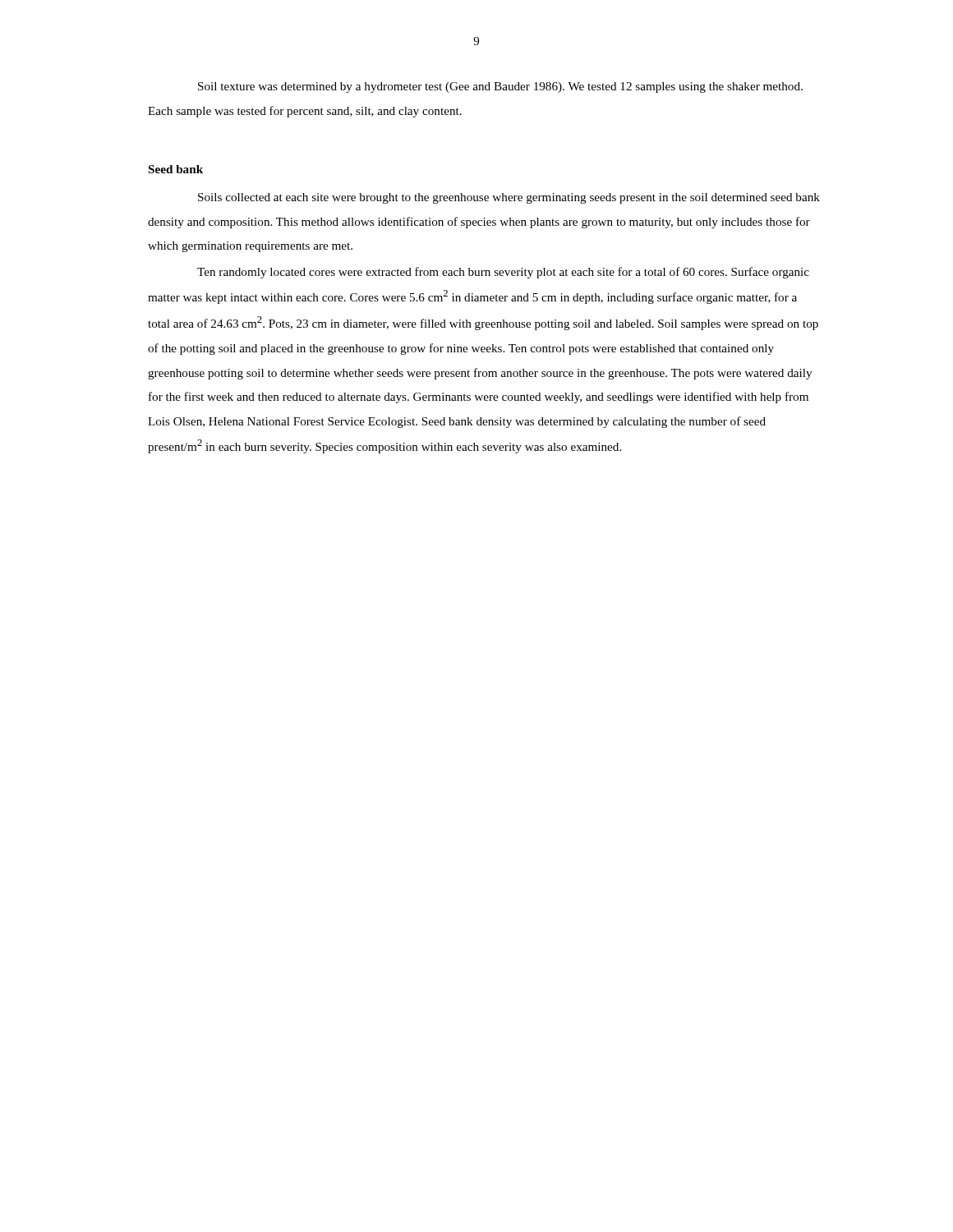Select the text block containing "Ten randomly located cores were extracted from"
This screenshot has height=1232, width=953.
pos(483,359)
